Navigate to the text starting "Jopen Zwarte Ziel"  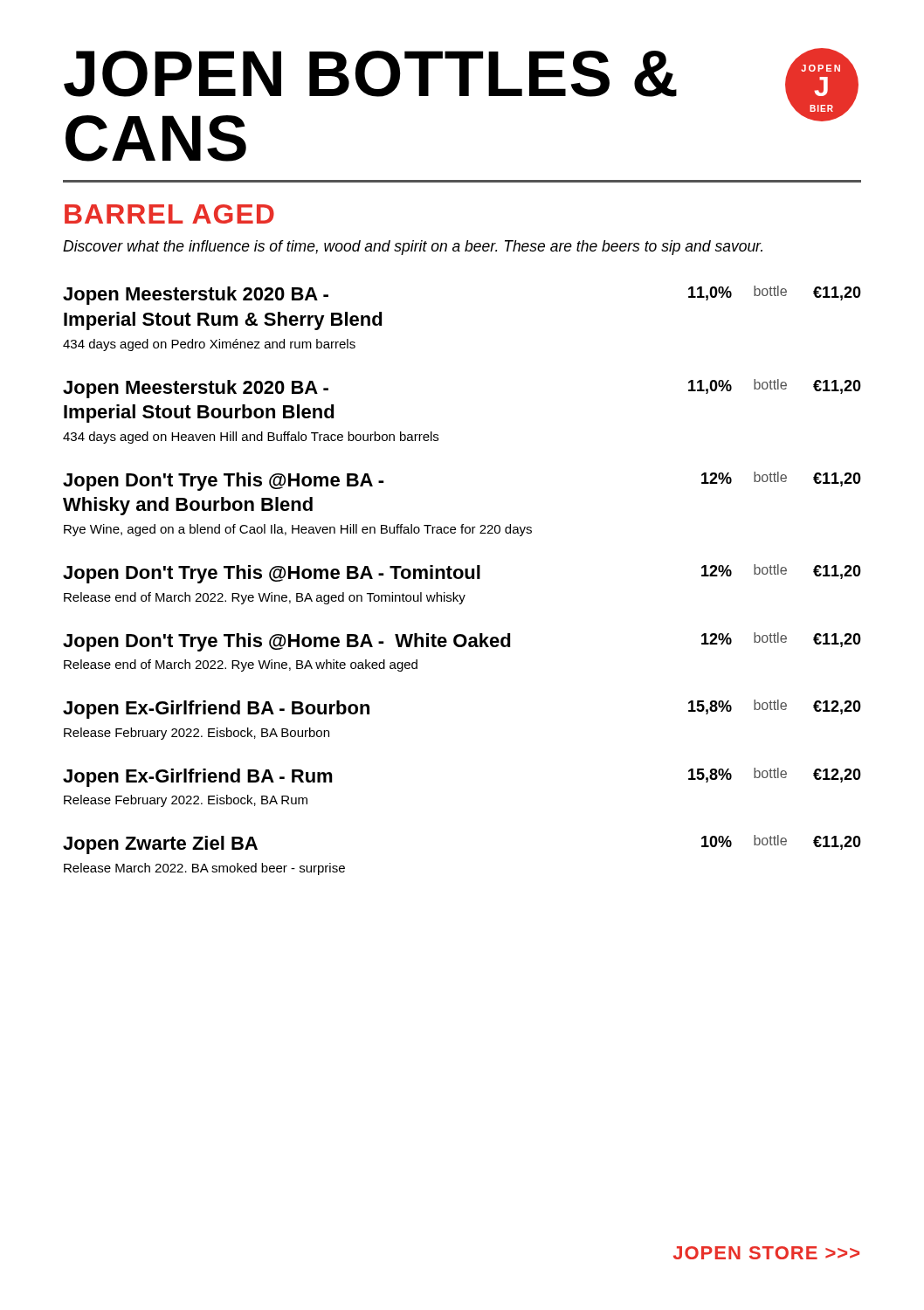(x=173, y=844)
